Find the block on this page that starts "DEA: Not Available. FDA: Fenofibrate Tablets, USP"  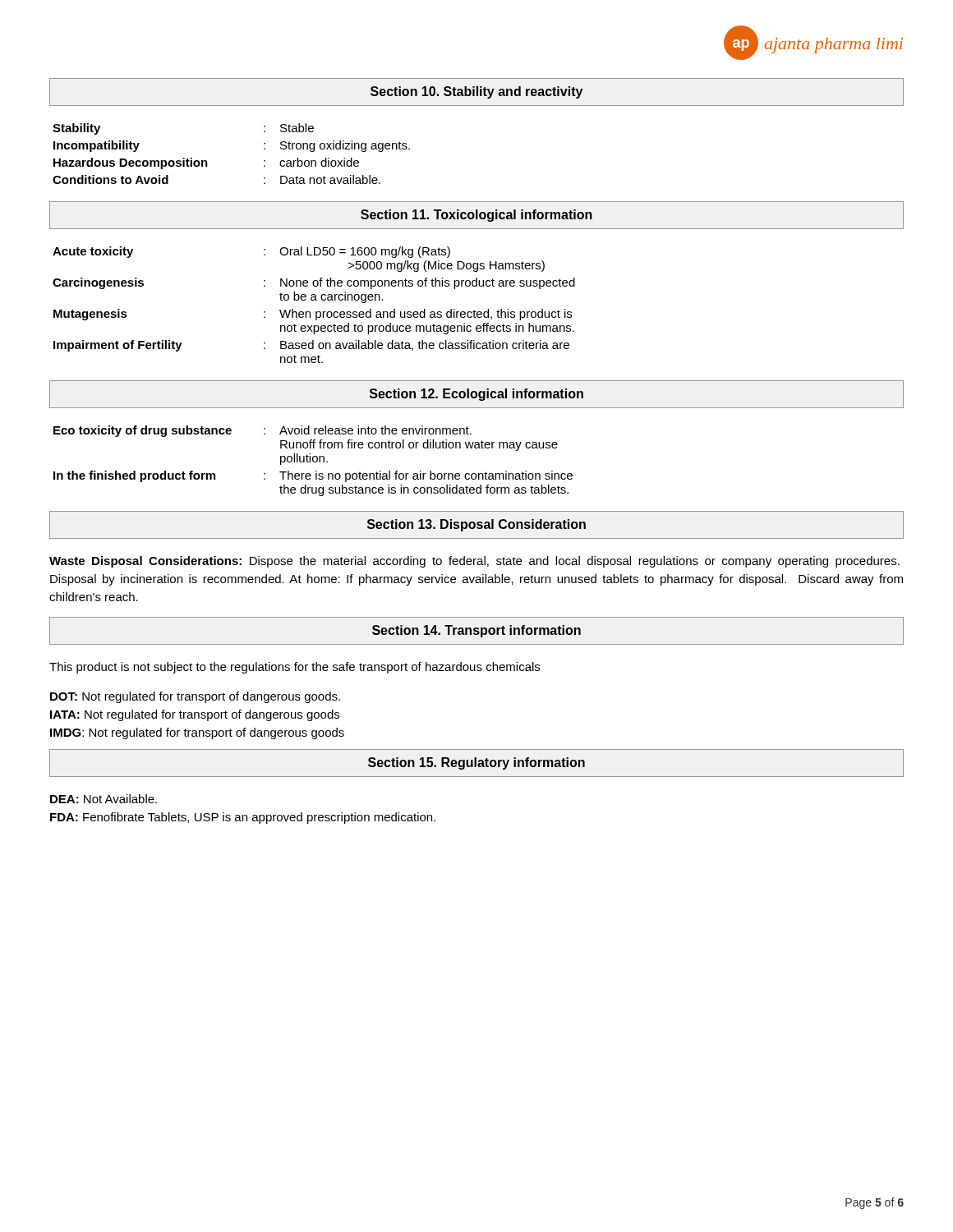pyautogui.click(x=243, y=808)
